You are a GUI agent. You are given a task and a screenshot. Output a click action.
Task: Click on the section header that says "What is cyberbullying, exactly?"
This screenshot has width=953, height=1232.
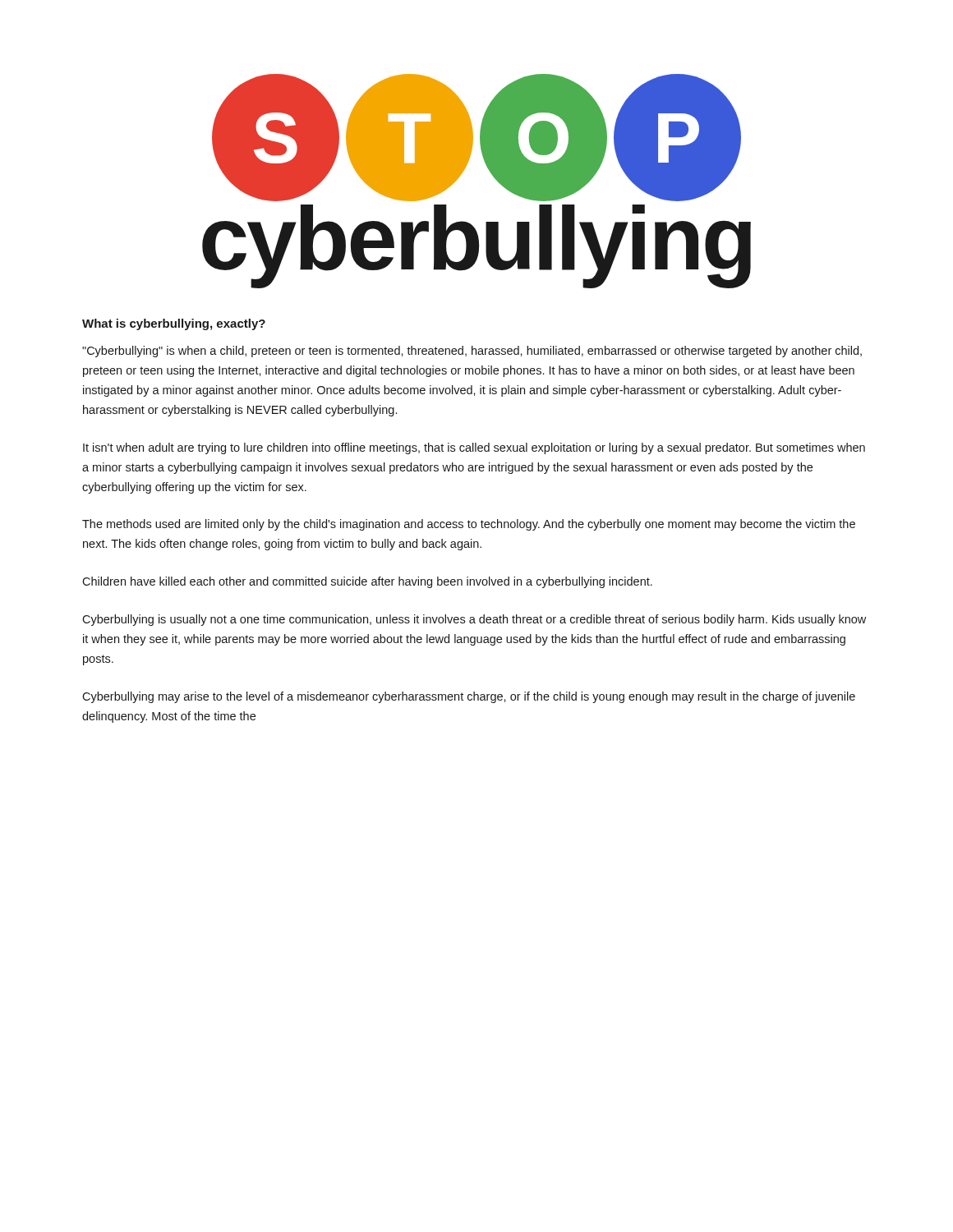coord(174,323)
